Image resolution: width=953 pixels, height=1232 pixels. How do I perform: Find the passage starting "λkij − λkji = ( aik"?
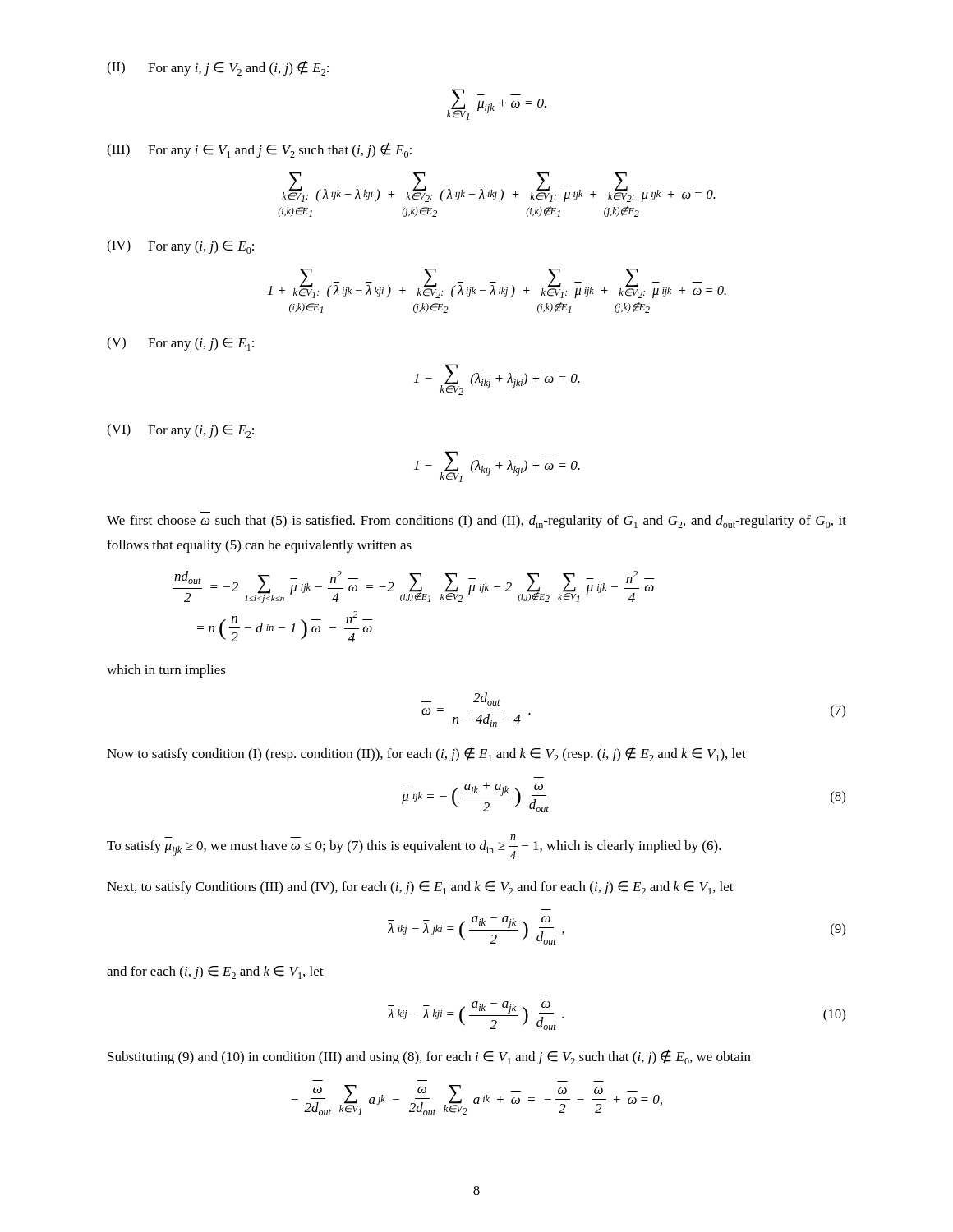476,1014
